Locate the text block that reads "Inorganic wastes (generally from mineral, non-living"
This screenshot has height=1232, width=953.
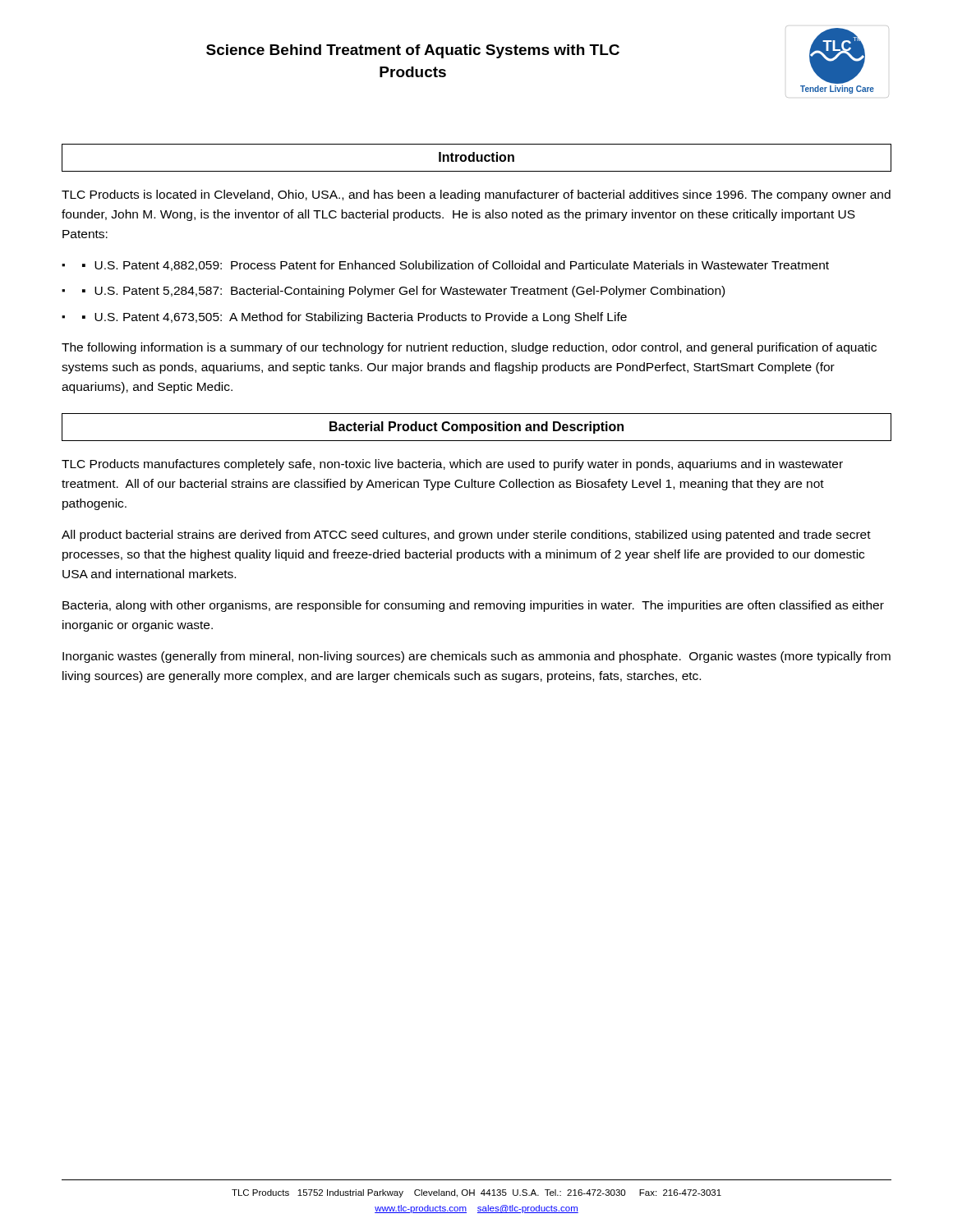476,666
